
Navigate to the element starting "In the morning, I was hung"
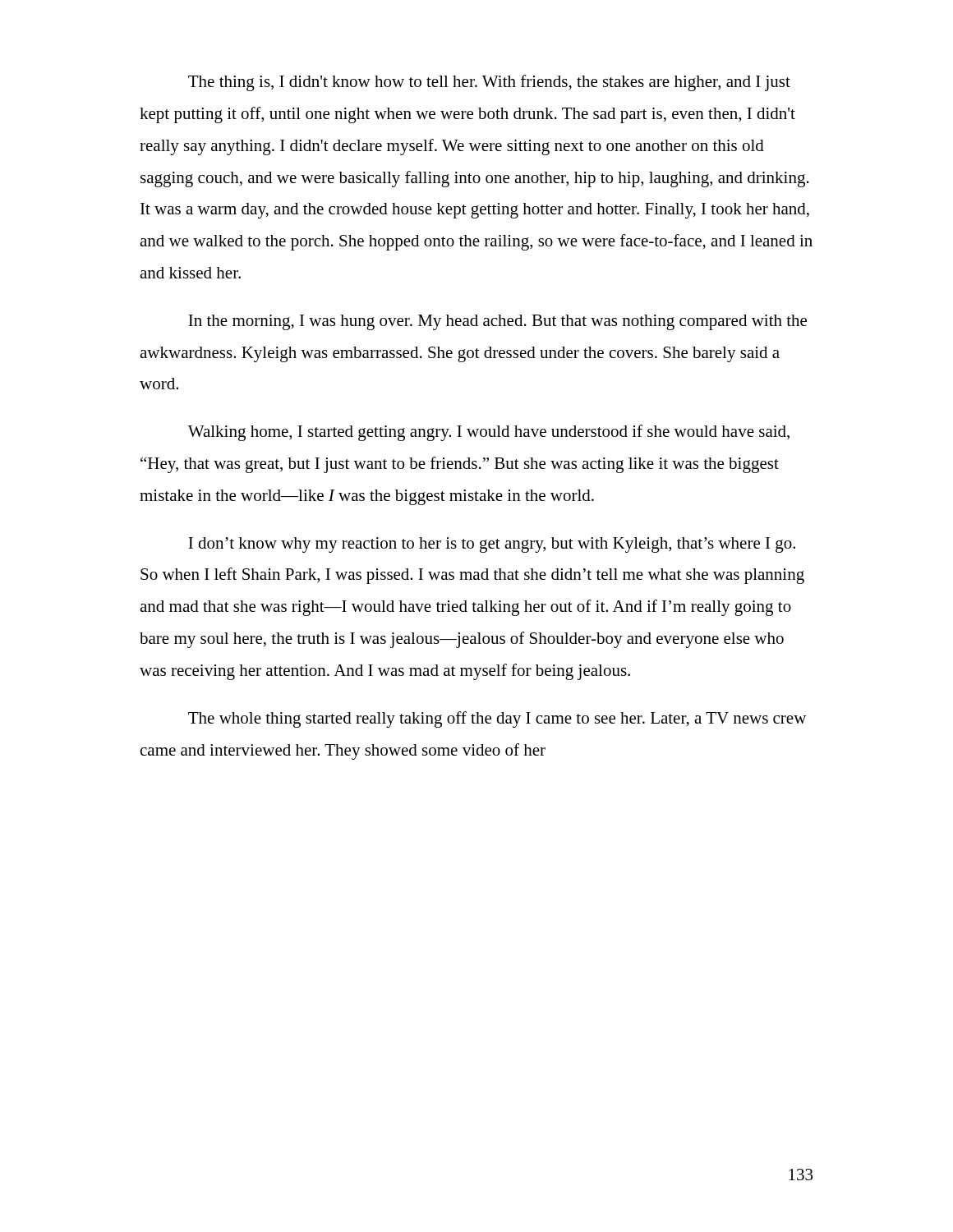pos(476,352)
